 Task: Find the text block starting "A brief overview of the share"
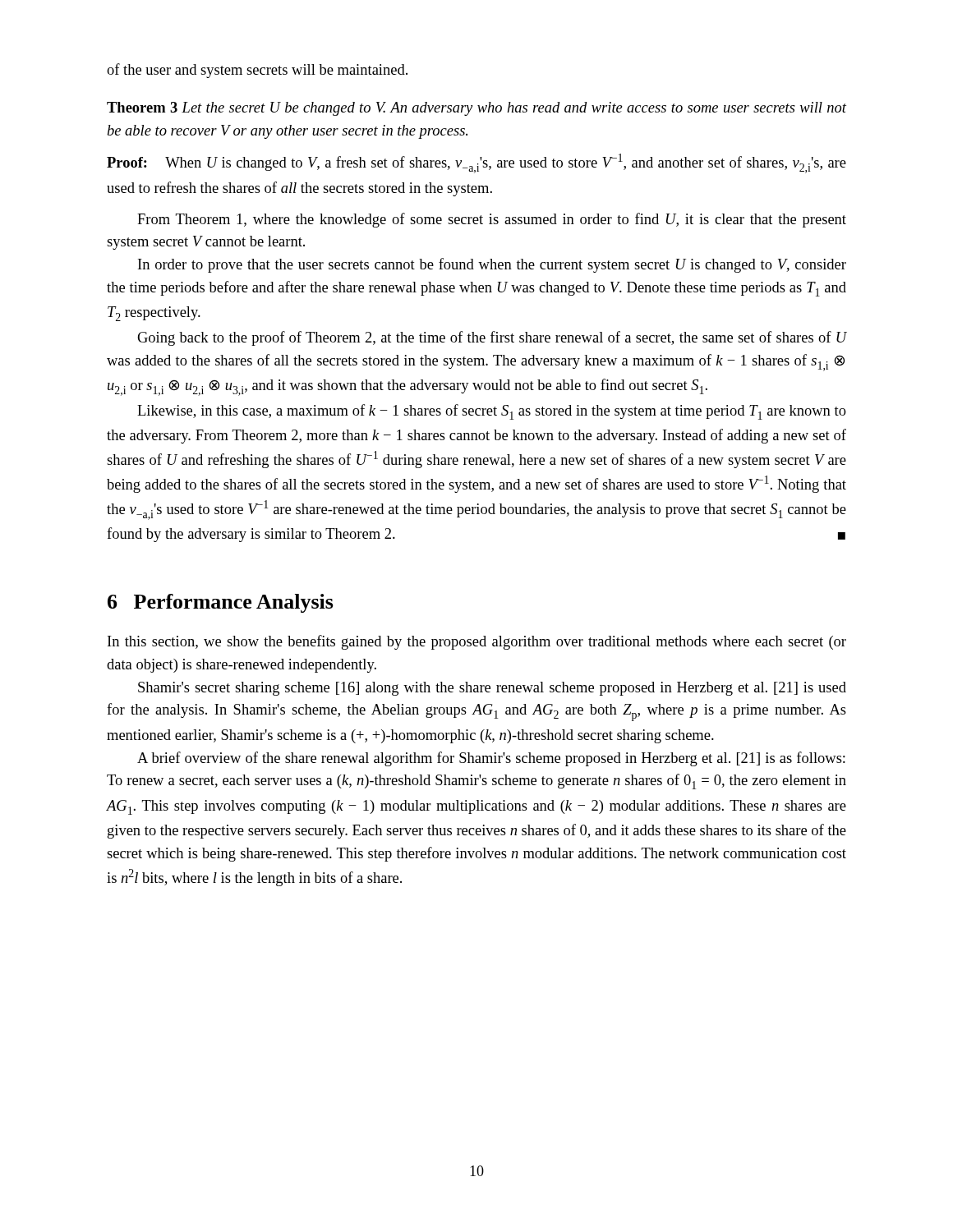476,819
